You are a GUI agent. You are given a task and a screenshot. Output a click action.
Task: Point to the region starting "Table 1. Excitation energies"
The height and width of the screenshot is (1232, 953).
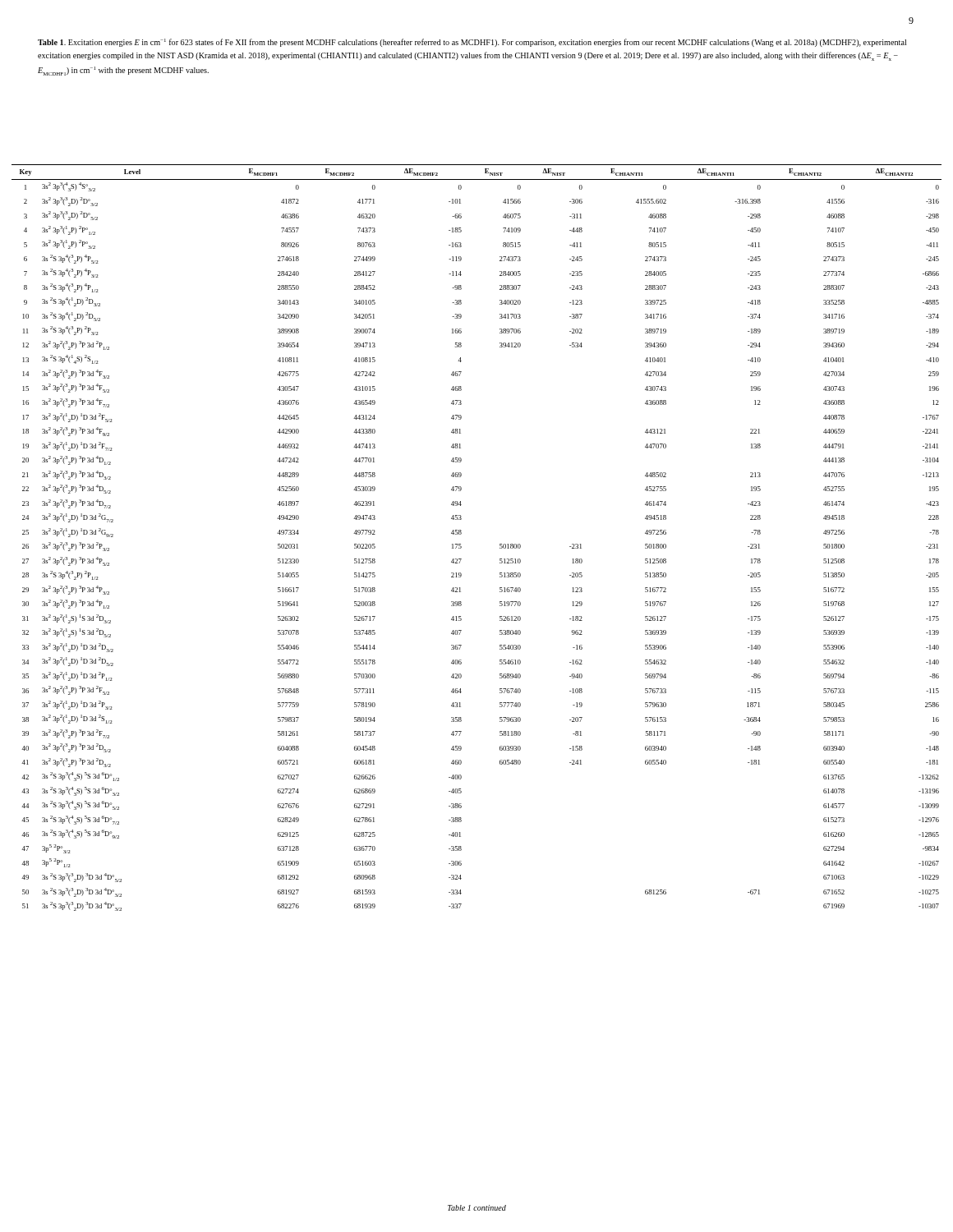[472, 57]
